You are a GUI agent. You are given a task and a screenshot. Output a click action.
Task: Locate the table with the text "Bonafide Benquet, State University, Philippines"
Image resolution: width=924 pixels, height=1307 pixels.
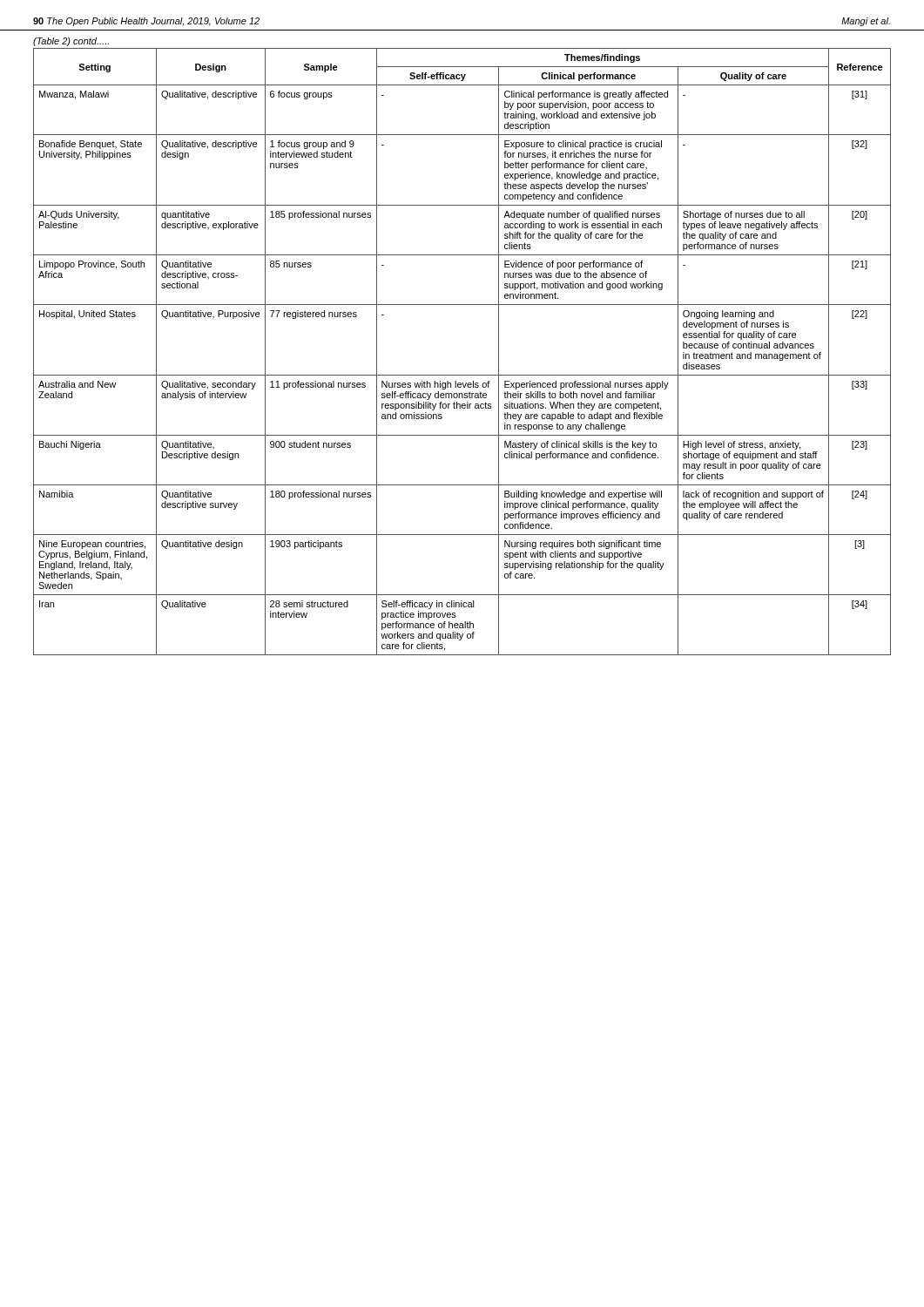pyautogui.click(x=462, y=360)
